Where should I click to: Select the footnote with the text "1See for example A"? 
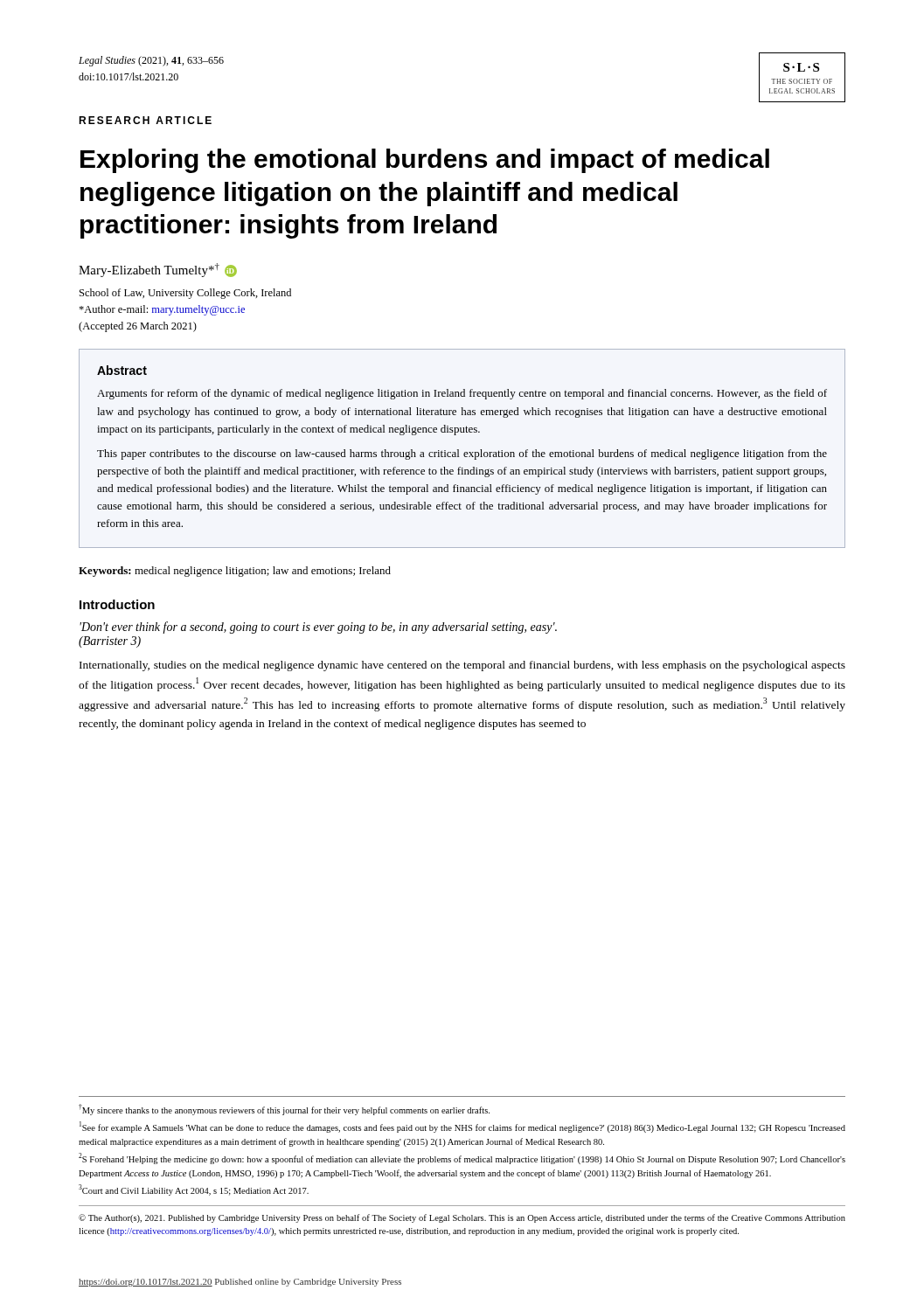[x=462, y=1133]
